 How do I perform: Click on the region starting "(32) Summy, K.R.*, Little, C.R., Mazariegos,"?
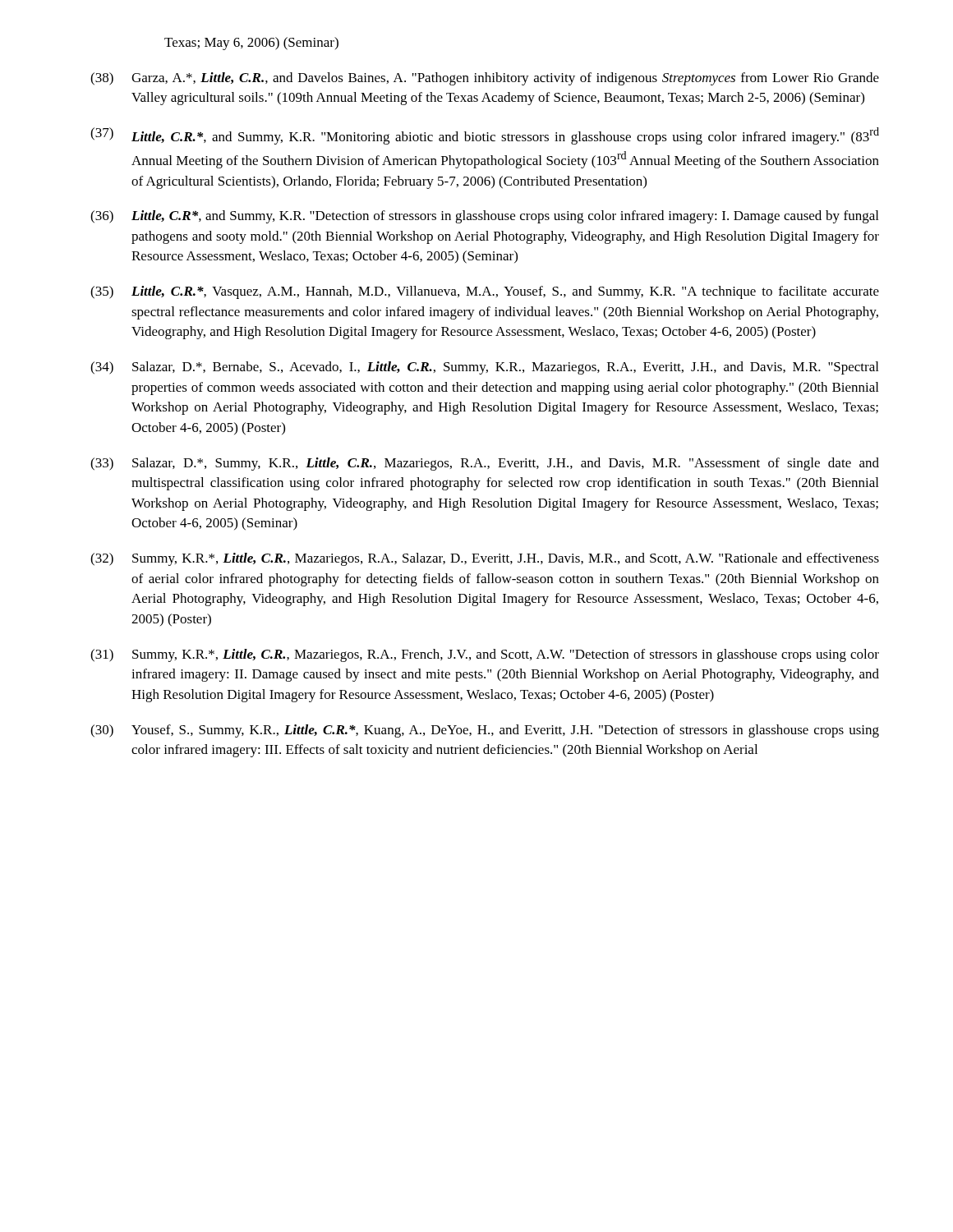(x=485, y=589)
